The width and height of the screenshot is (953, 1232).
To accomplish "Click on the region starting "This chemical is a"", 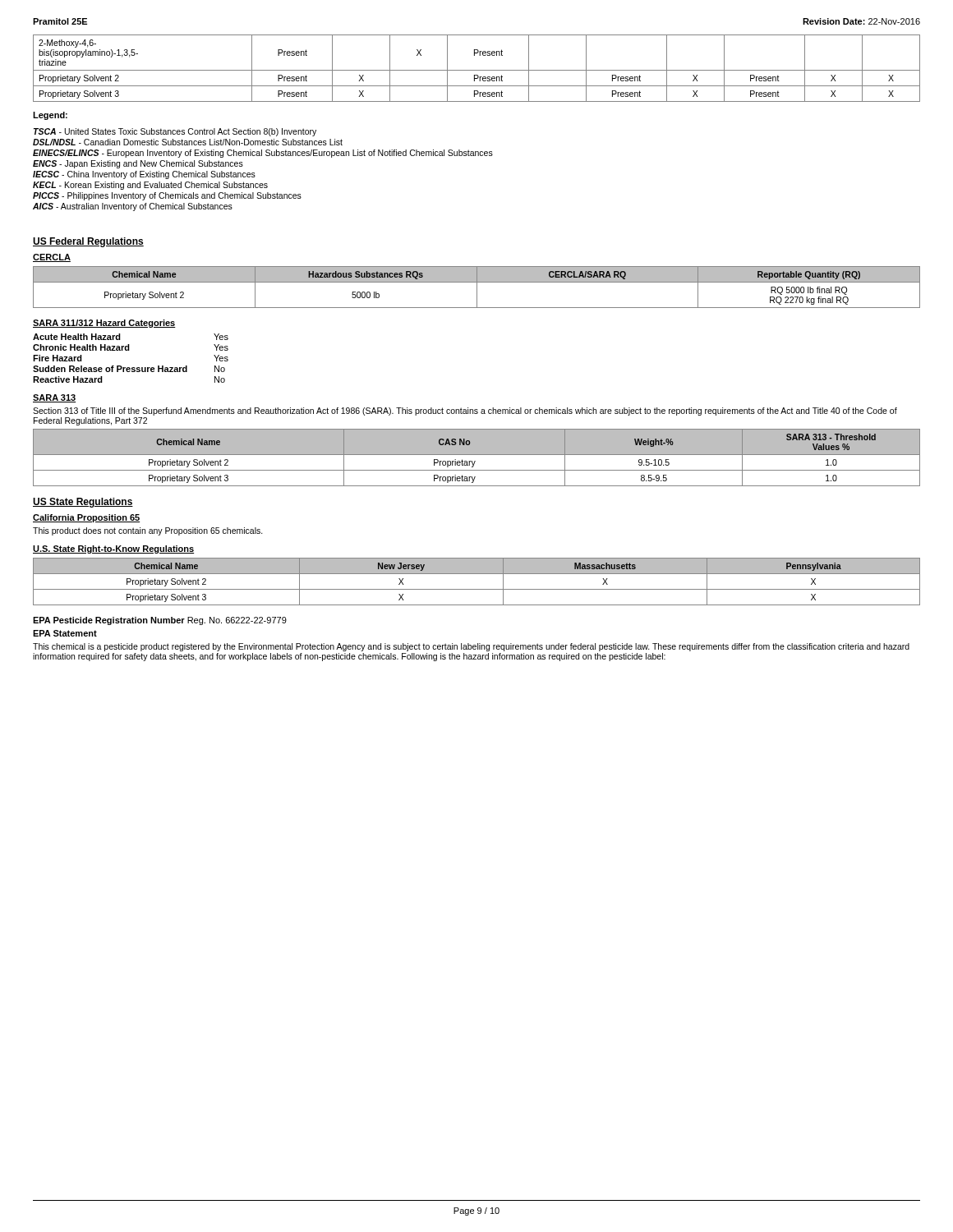I will [471, 651].
